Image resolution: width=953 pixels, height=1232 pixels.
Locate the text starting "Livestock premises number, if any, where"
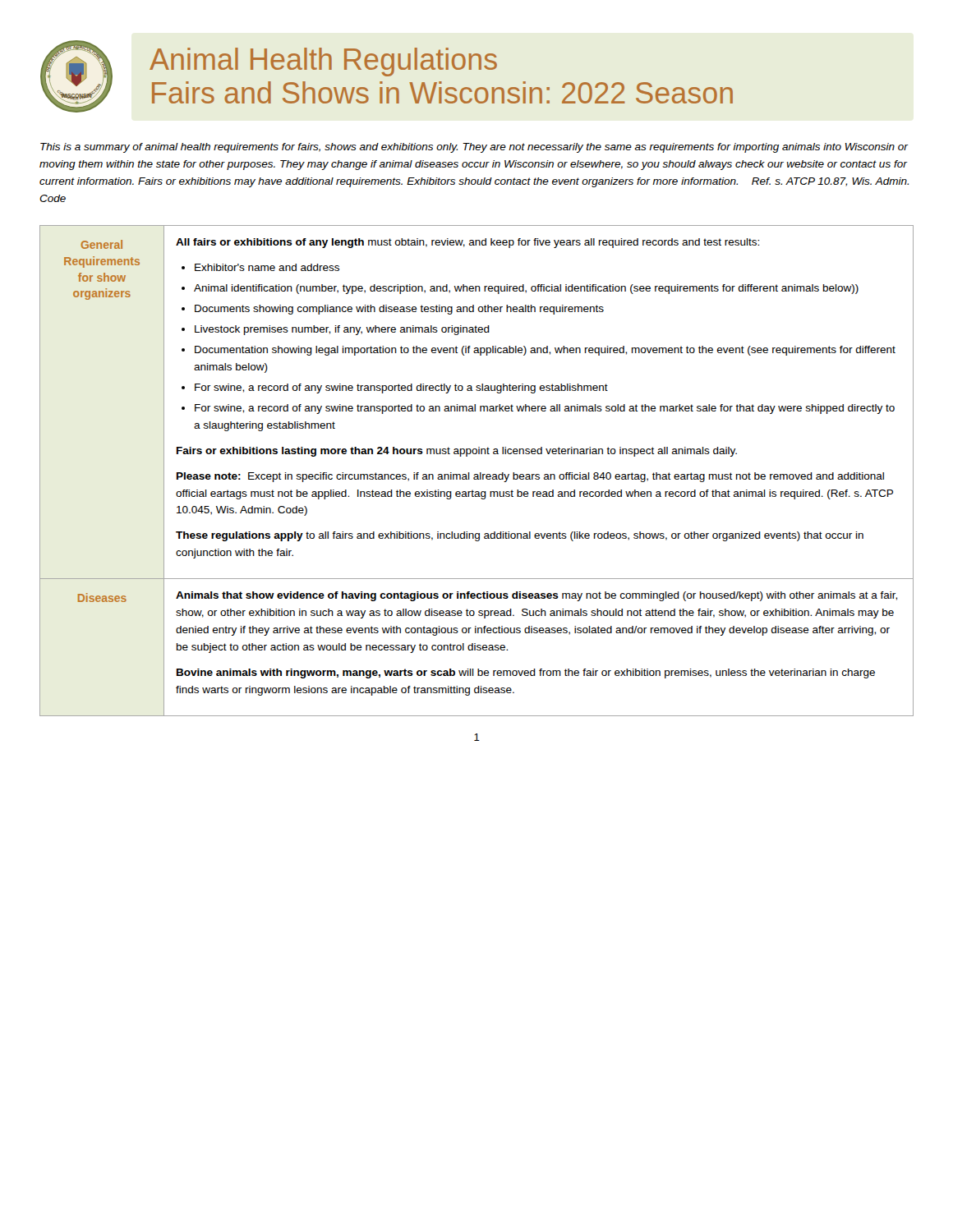click(x=342, y=329)
